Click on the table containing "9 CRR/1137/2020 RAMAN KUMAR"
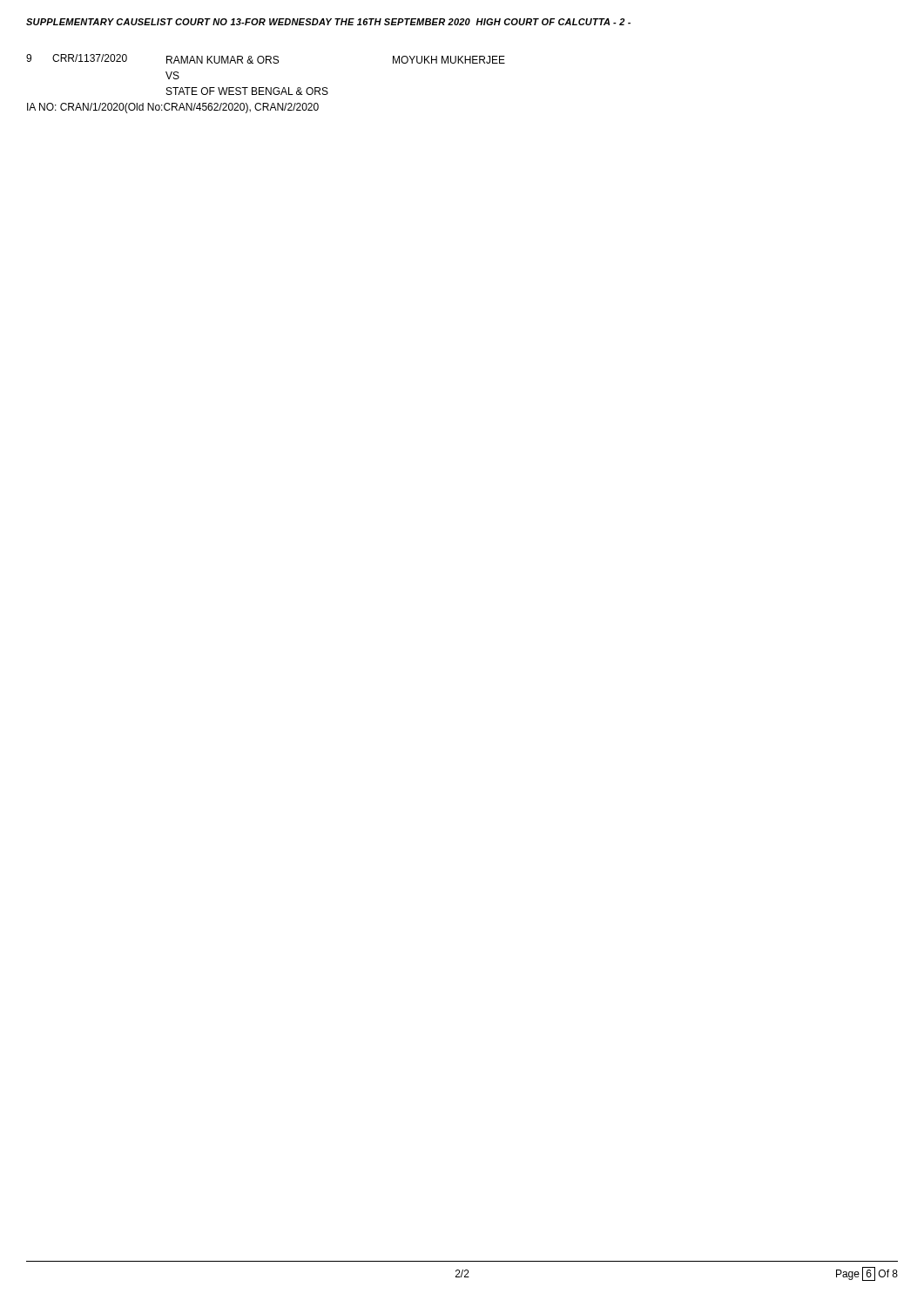The width and height of the screenshot is (924, 1307). tap(462, 83)
